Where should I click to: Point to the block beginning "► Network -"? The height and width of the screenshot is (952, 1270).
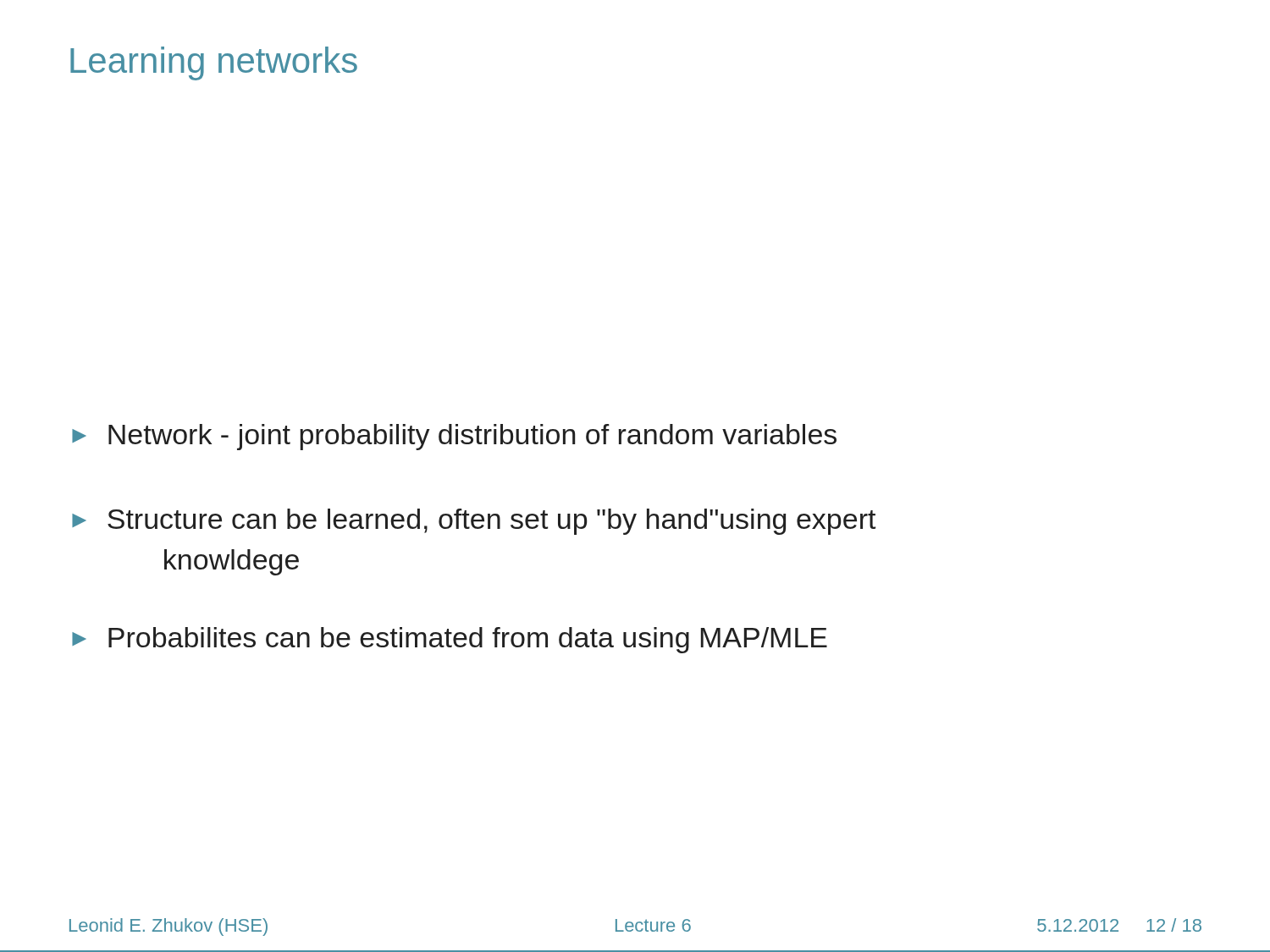coord(635,435)
